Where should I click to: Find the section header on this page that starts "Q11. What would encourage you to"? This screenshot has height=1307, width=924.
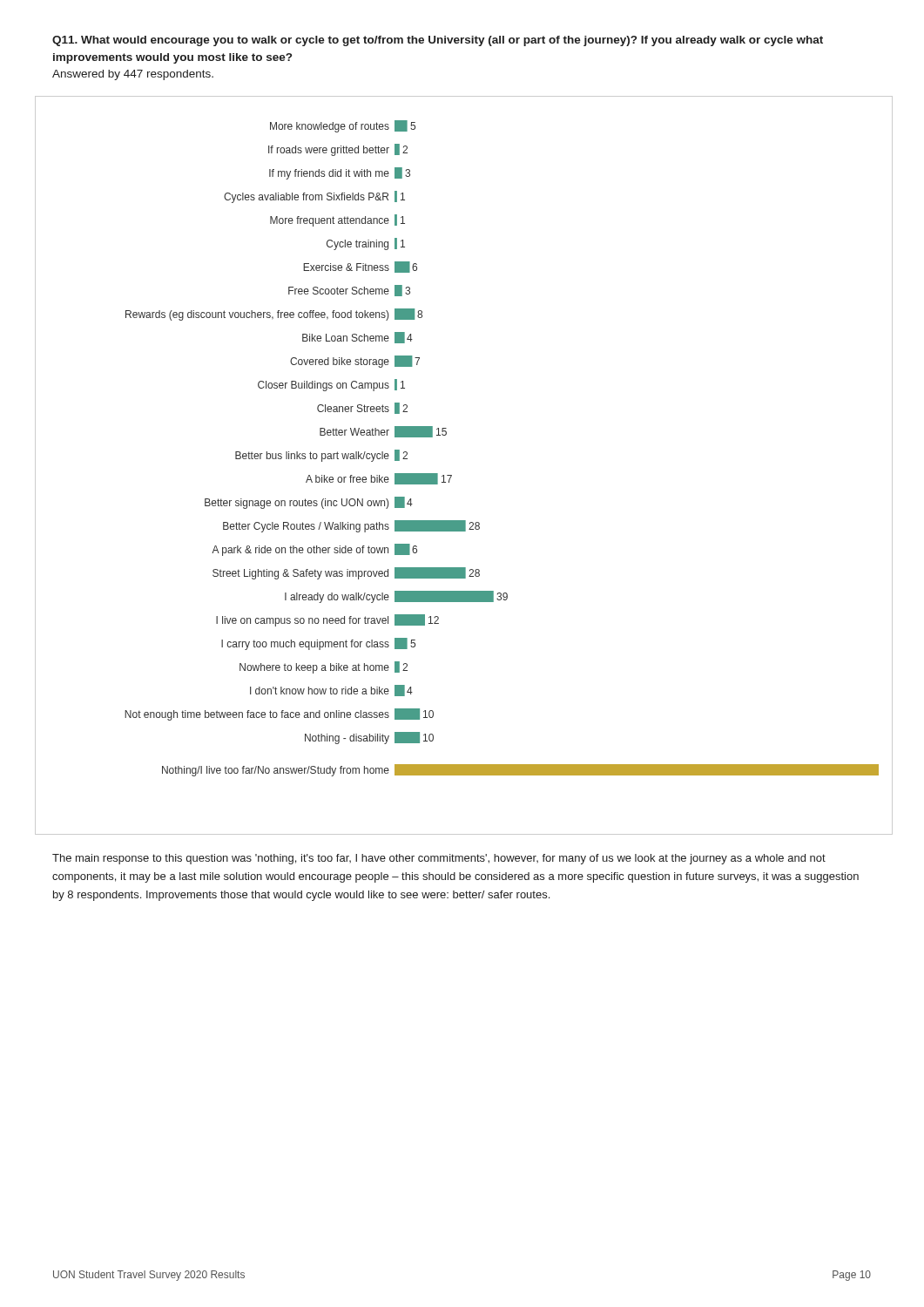[438, 41]
